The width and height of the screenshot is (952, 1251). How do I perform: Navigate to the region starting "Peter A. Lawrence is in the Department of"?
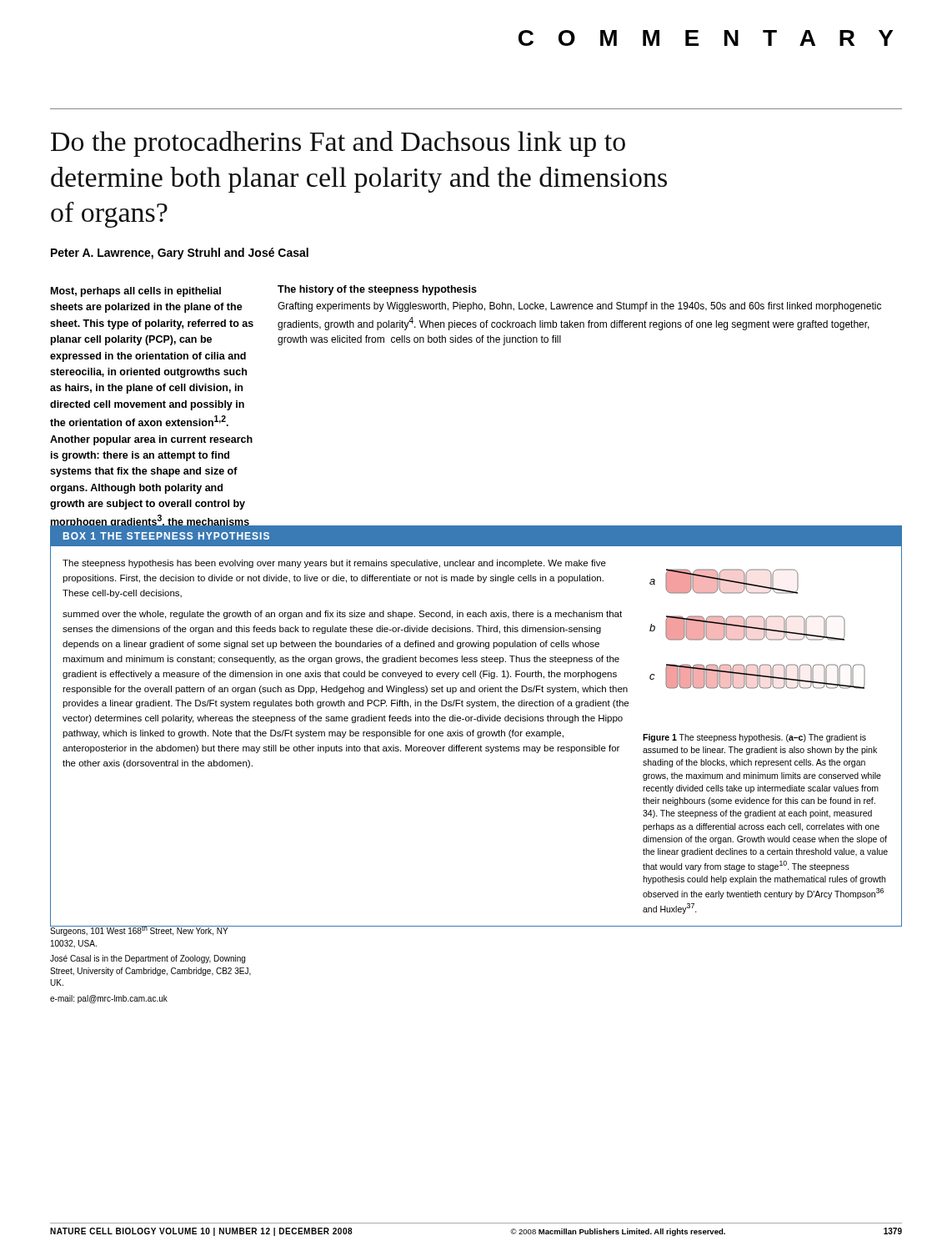tap(152, 928)
